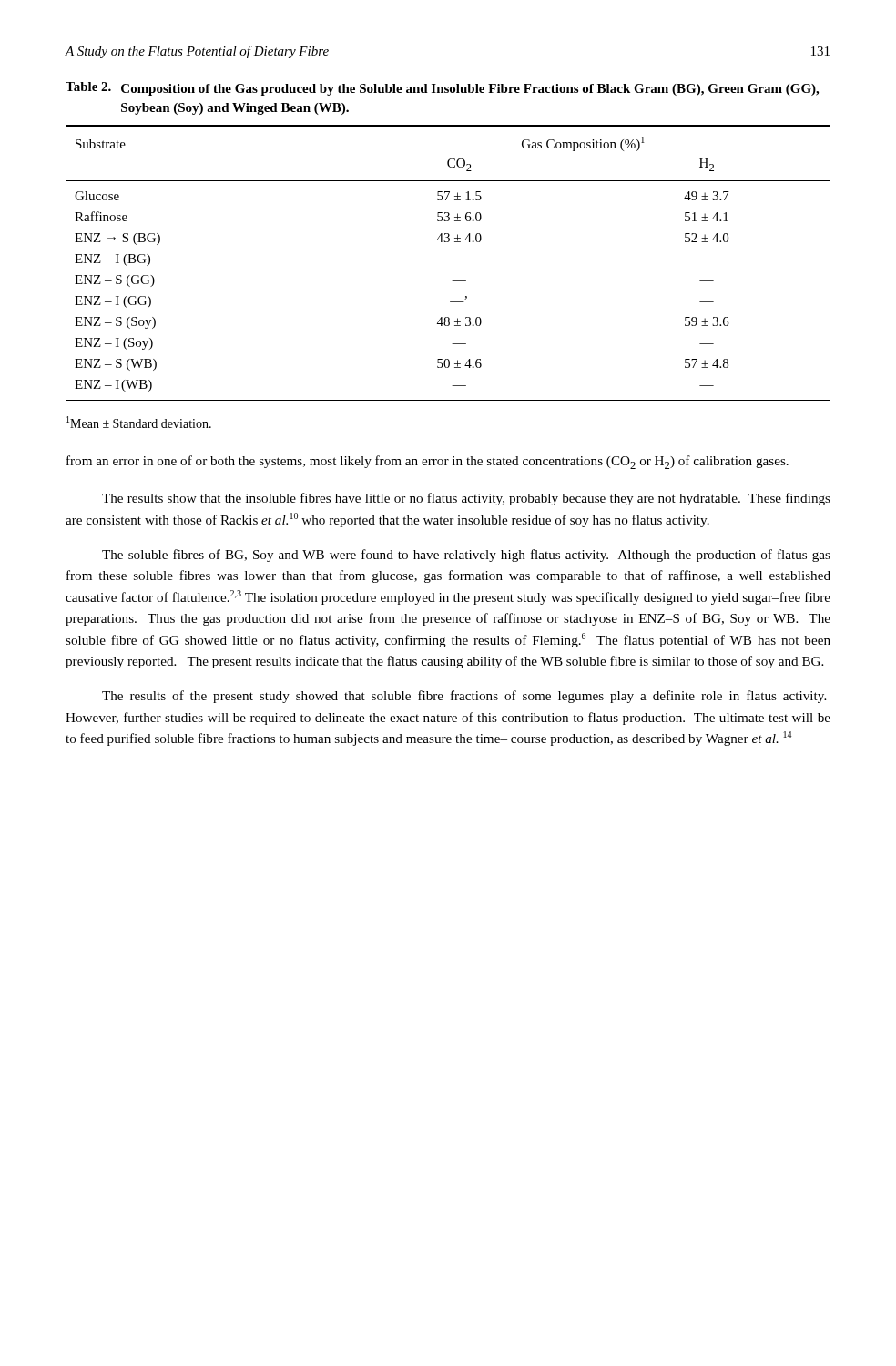The width and height of the screenshot is (896, 1366).
Task: Select the text block that reads "The soluble fibres of BG, Soy and"
Action: 448,607
